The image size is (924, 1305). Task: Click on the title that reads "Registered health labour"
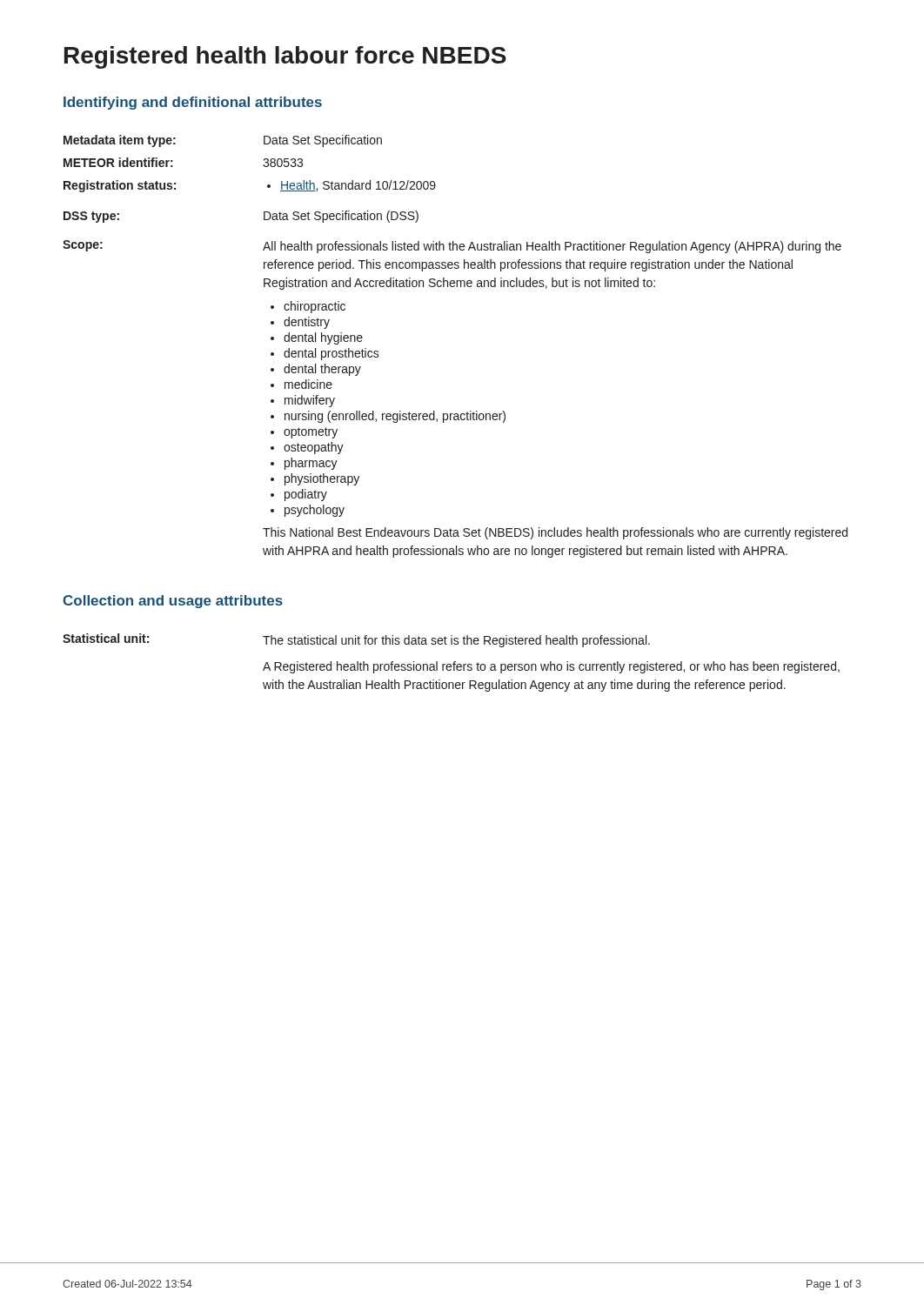(x=462, y=56)
